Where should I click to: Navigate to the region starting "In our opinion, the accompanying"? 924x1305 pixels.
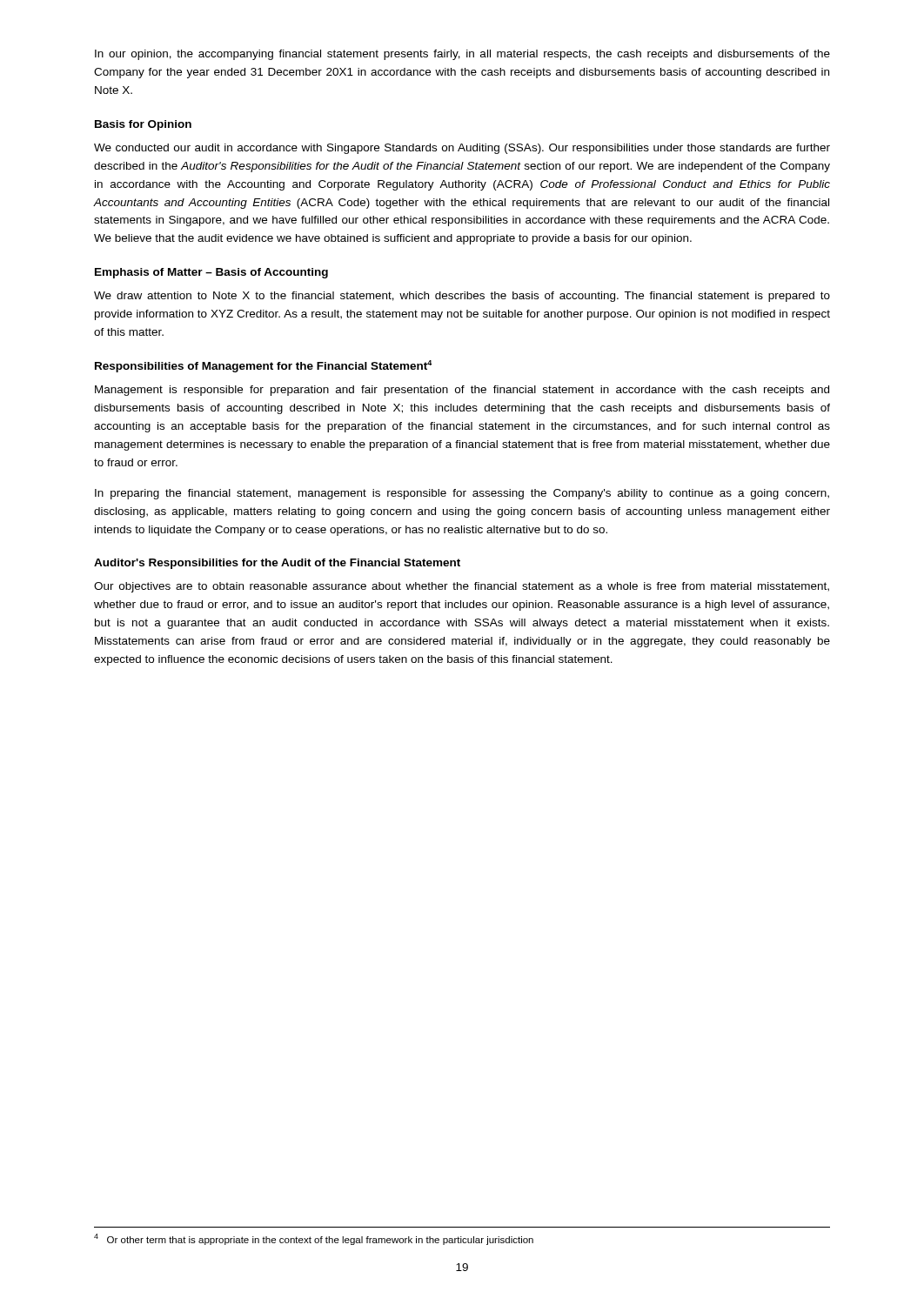[x=462, y=72]
